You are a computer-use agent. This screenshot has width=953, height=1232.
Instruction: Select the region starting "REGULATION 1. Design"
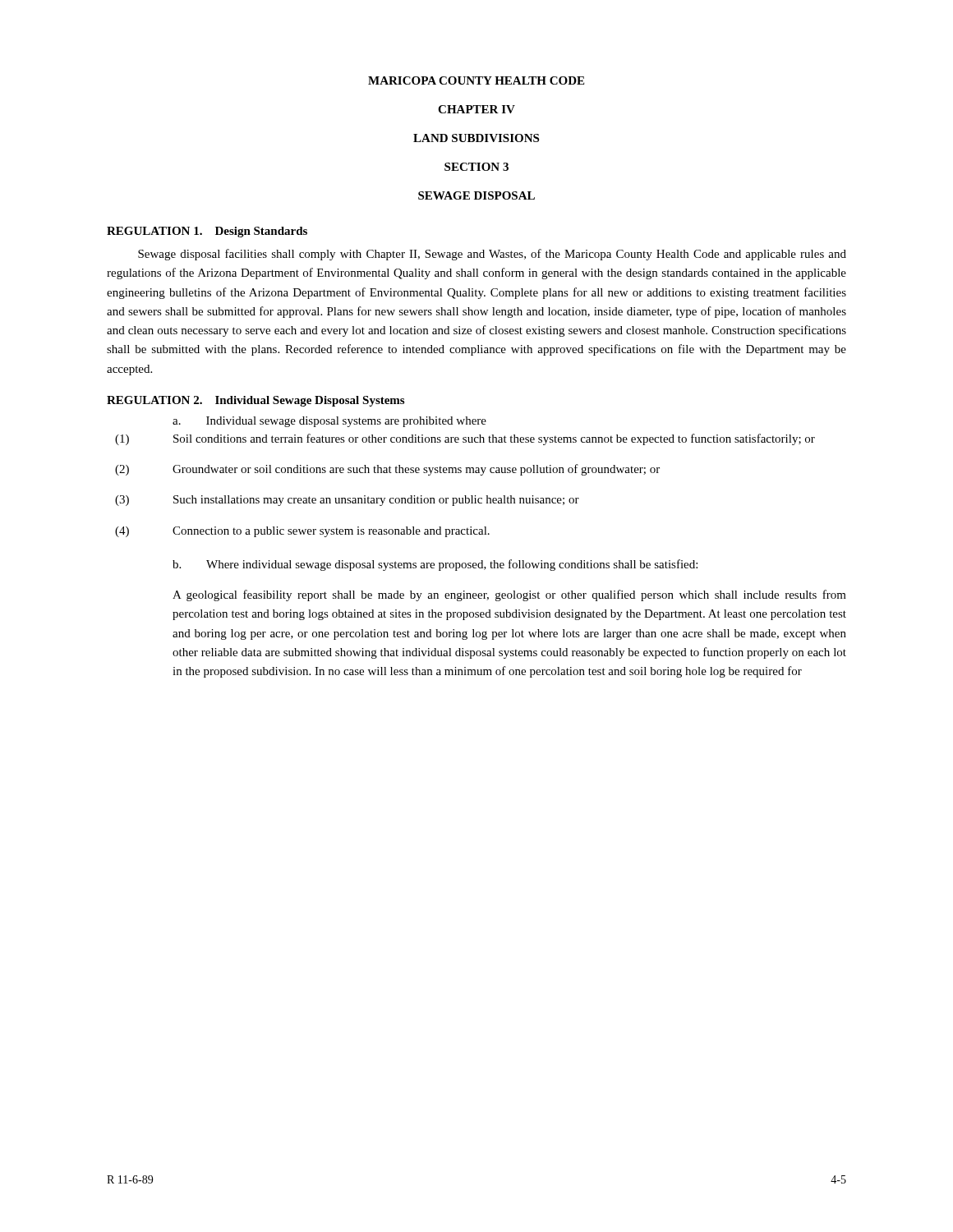pyautogui.click(x=207, y=231)
